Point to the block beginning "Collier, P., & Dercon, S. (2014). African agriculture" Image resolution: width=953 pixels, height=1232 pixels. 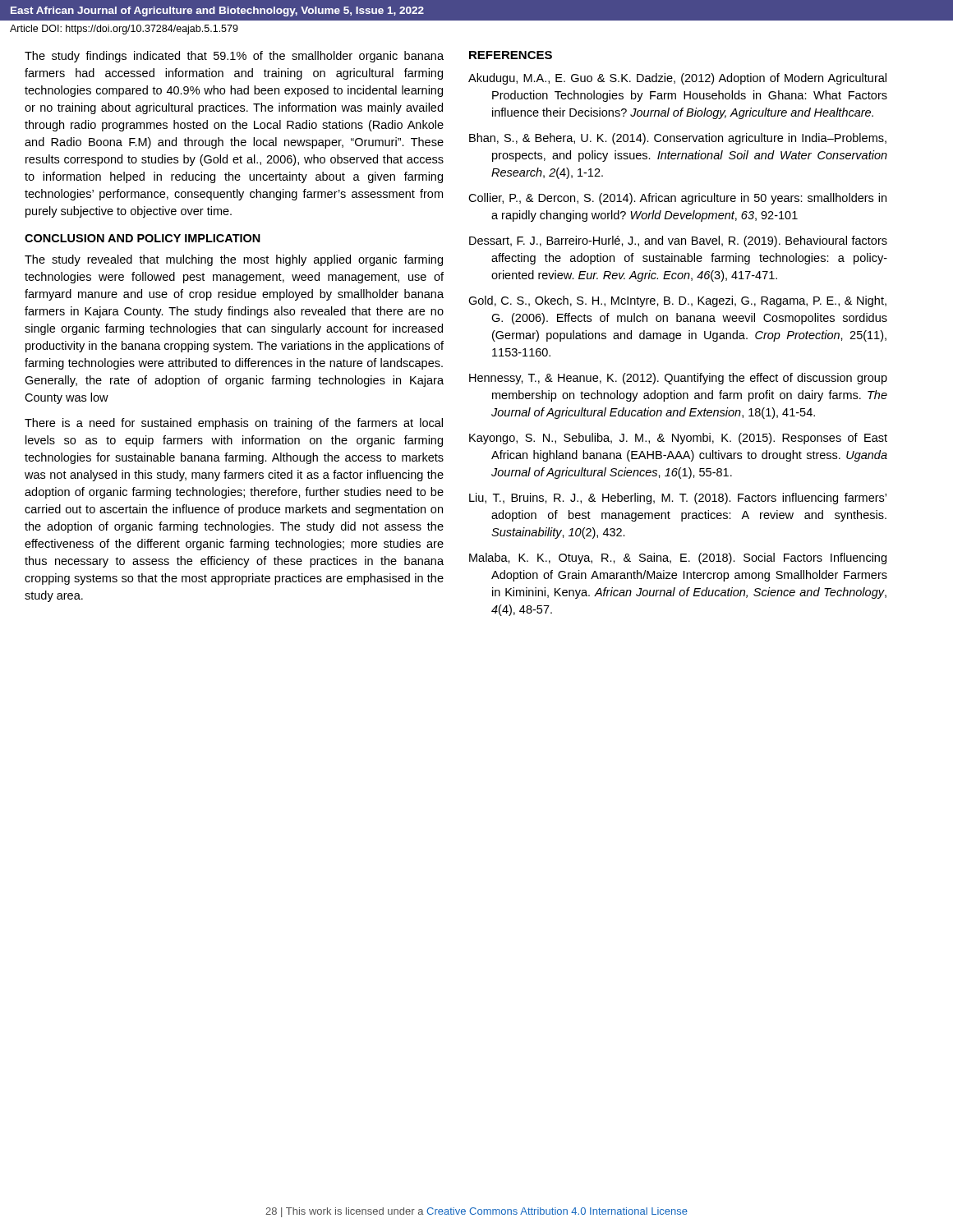[x=678, y=207]
